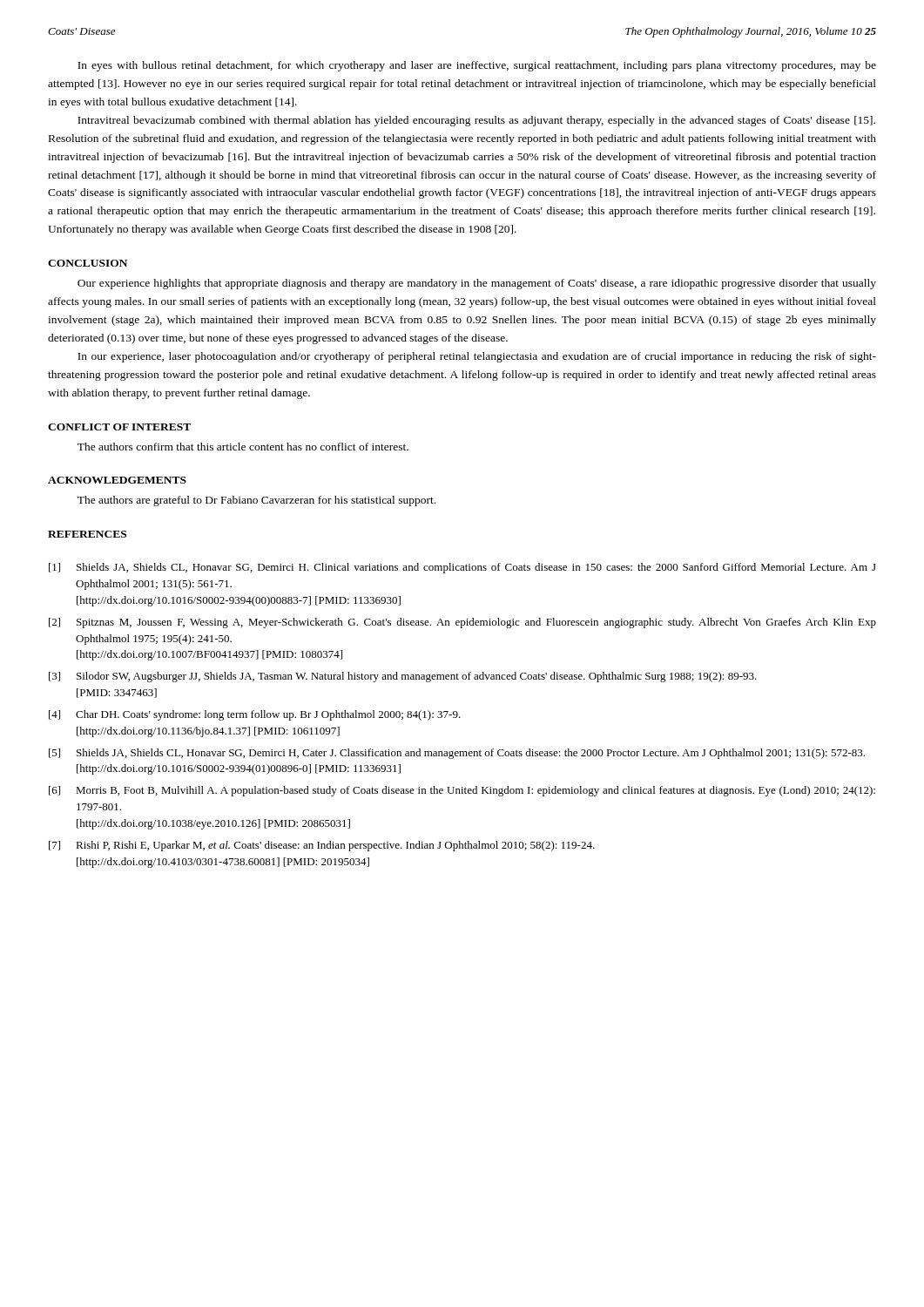This screenshot has width=924, height=1307.
Task: Click on the text block starting "The authors are grateful"
Action: point(256,501)
